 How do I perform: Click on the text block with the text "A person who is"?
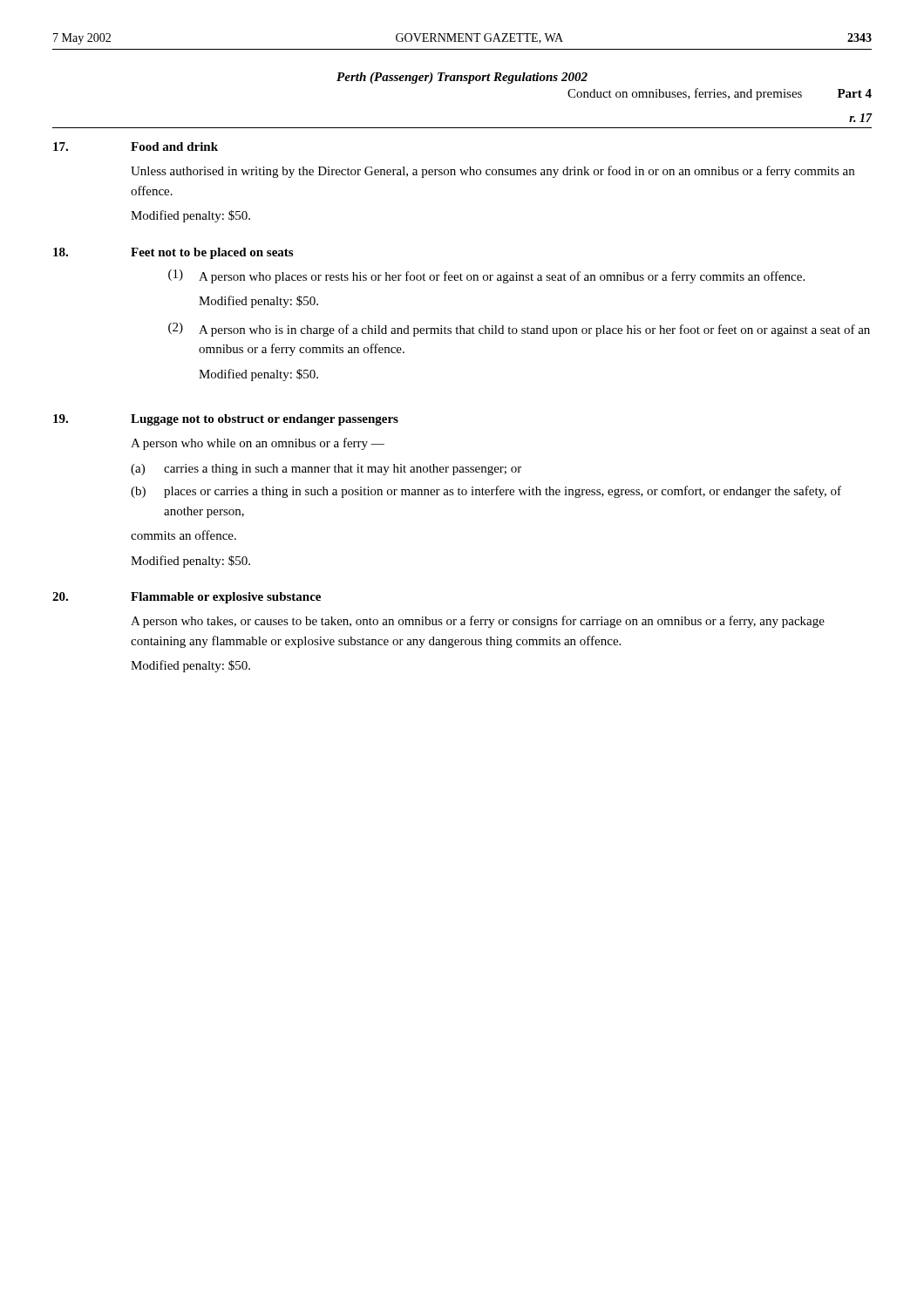point(534,330)
